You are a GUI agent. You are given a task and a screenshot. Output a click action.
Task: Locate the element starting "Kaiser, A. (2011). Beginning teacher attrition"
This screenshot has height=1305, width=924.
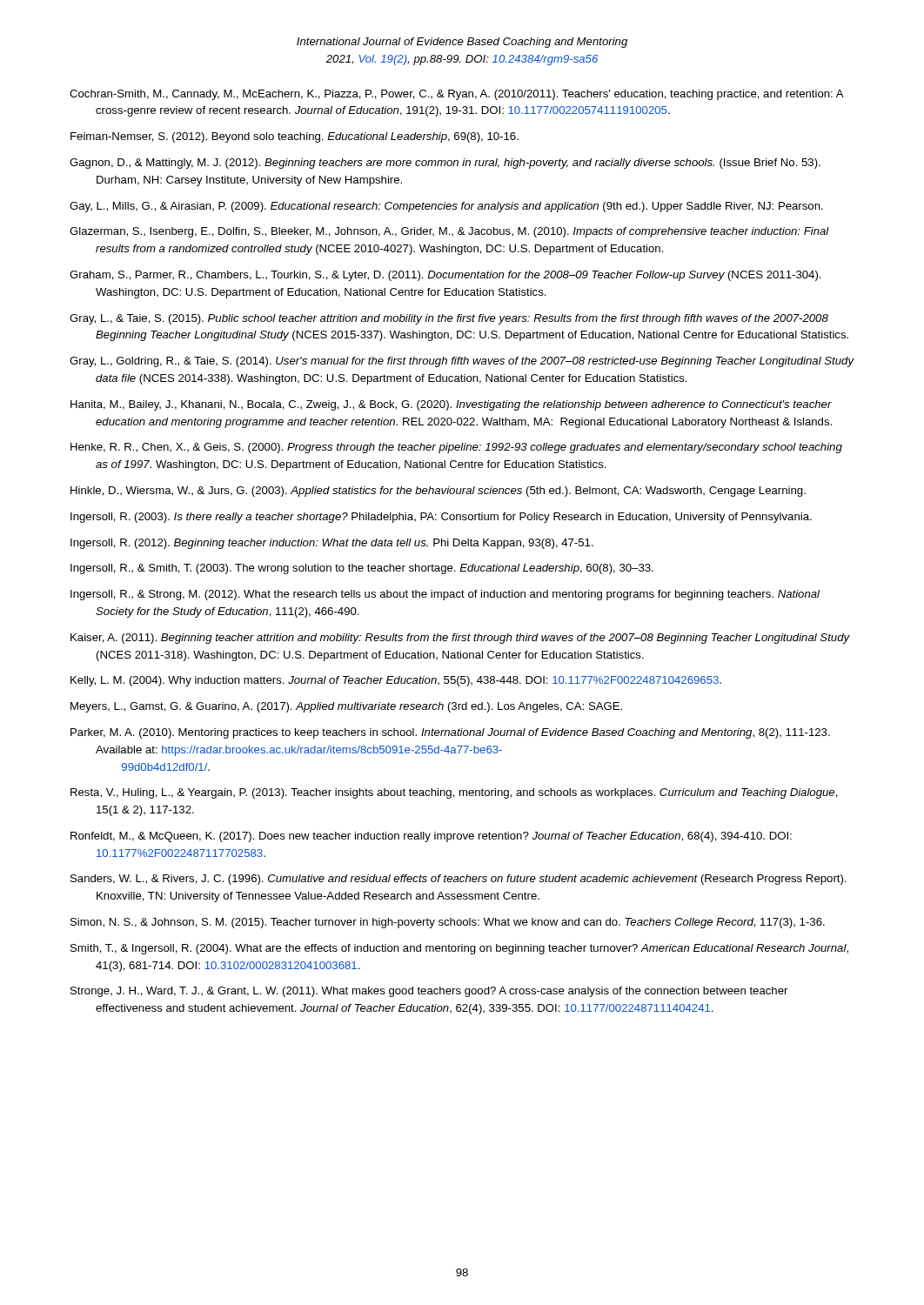(459, 646)
